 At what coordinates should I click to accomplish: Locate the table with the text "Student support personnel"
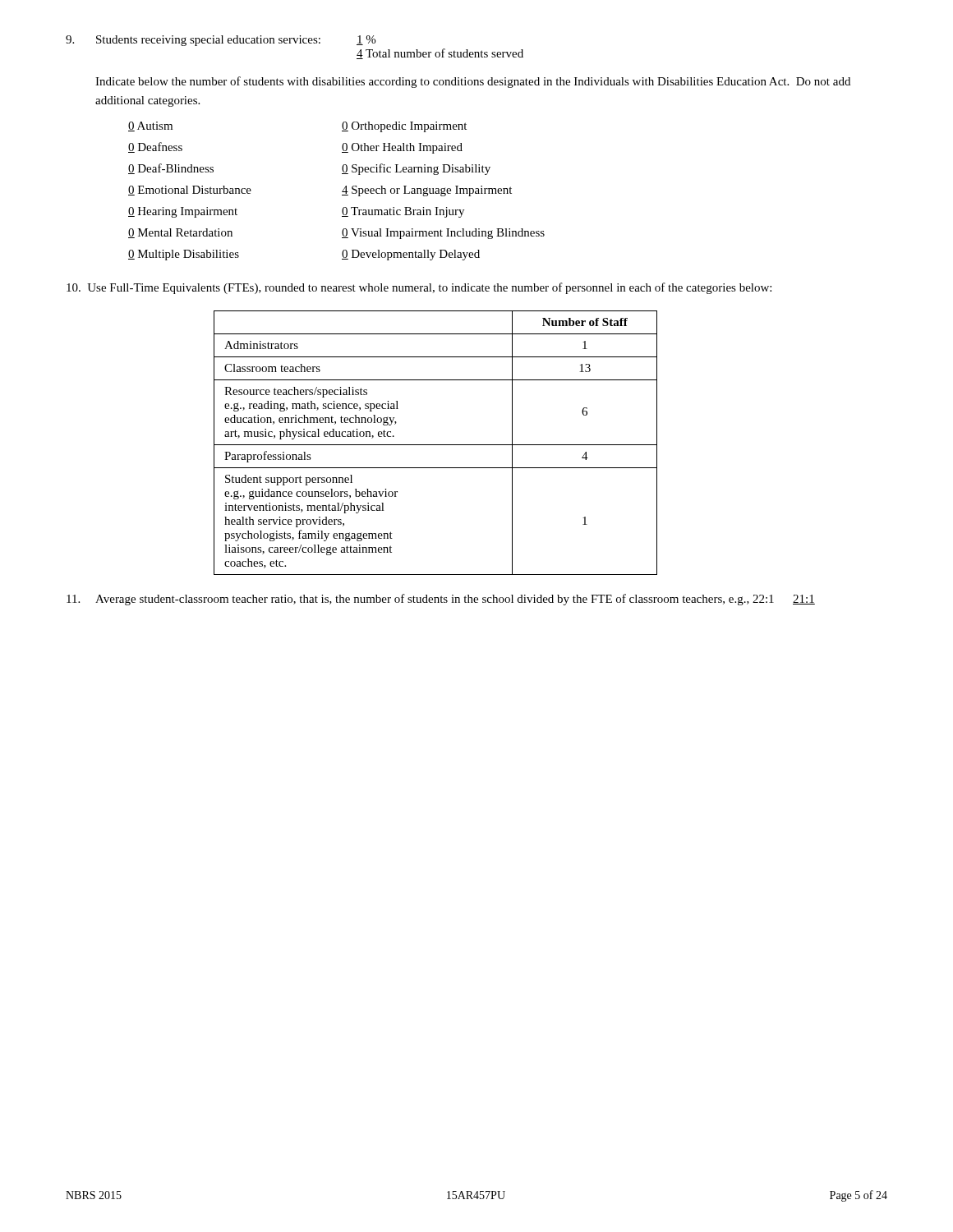point(550,442)
